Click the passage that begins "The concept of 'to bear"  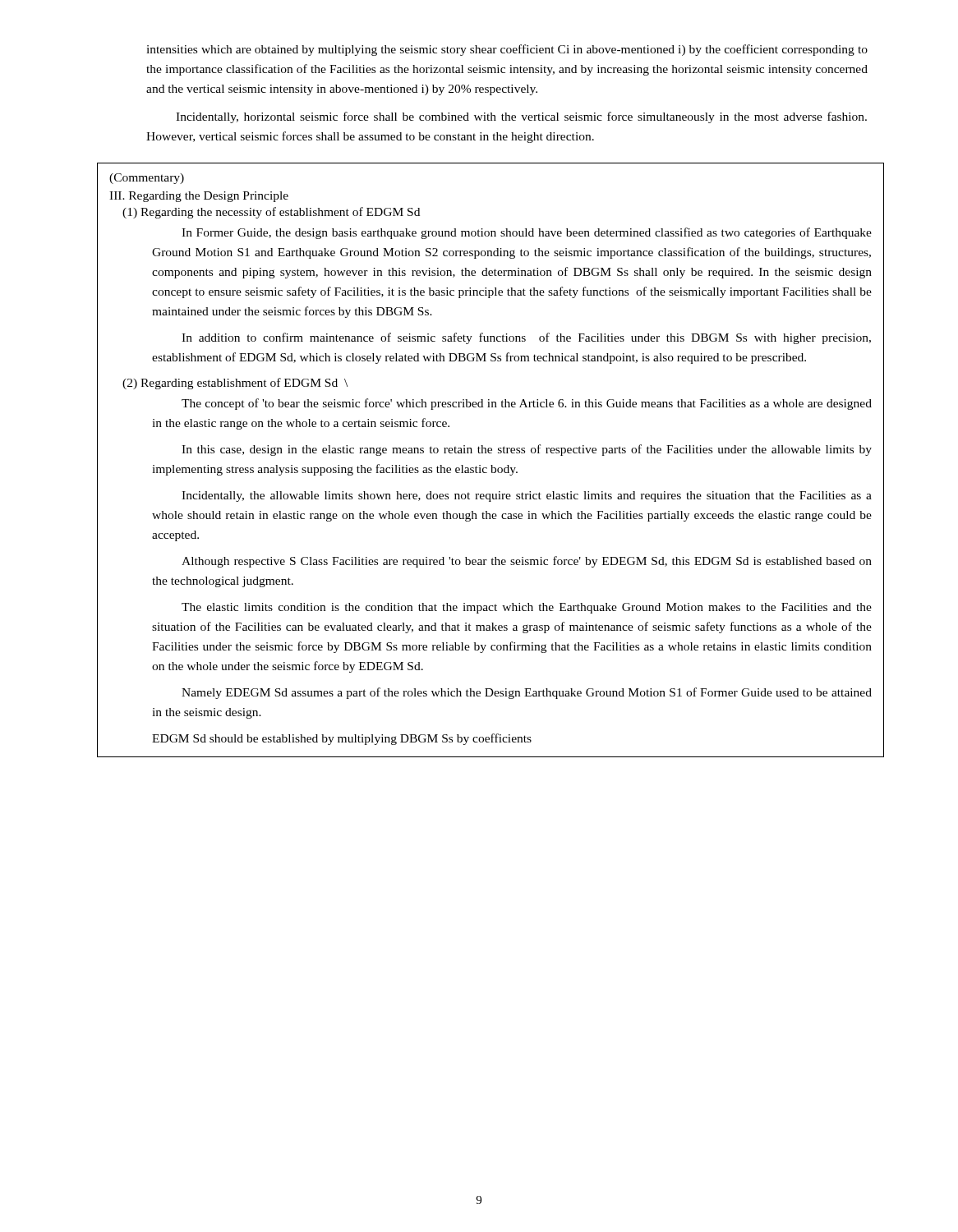click(512, 413)
